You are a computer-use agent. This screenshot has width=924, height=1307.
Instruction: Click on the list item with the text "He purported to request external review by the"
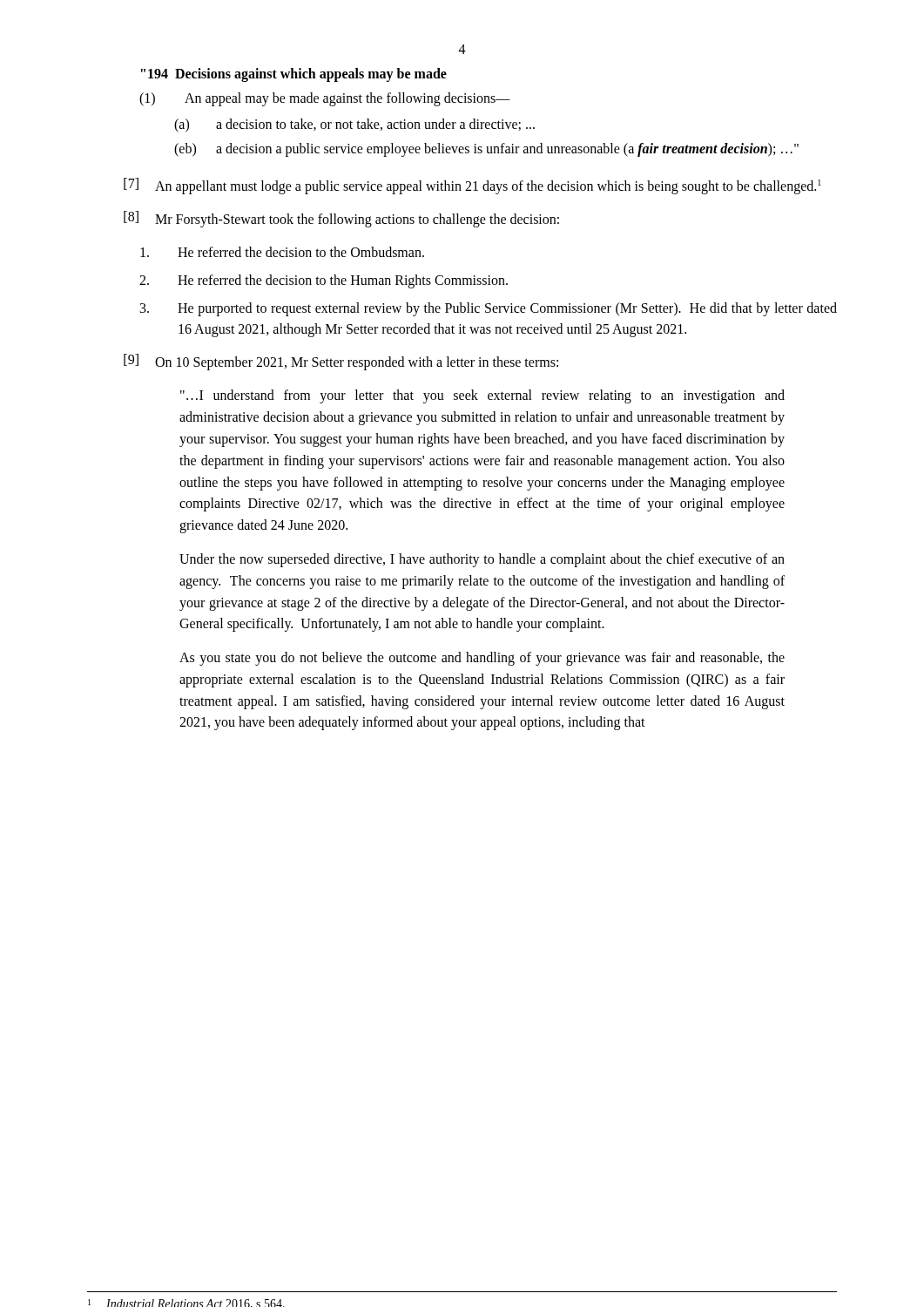tap(507, 319)
